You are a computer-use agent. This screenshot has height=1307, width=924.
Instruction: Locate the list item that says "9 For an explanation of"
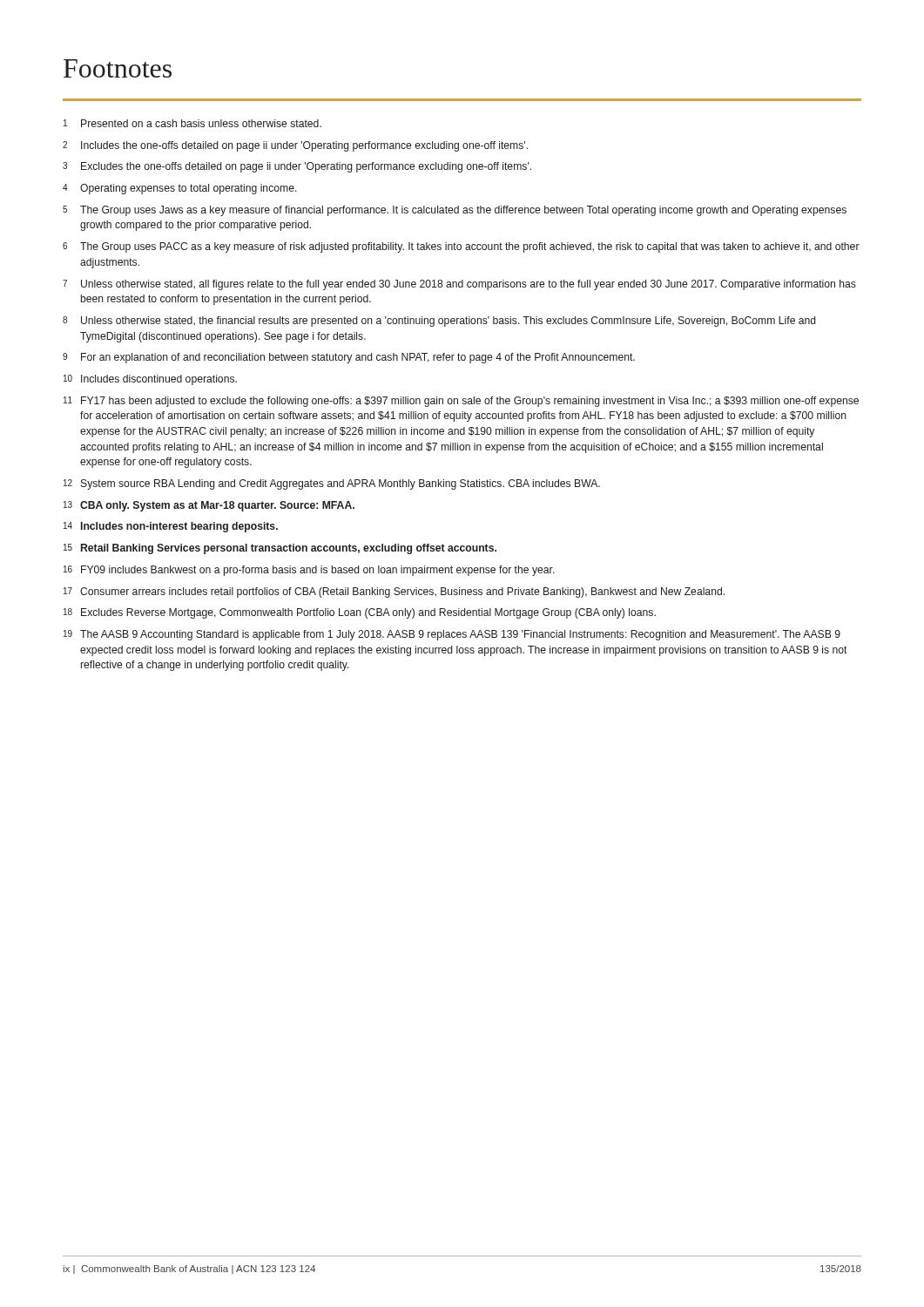462,358
